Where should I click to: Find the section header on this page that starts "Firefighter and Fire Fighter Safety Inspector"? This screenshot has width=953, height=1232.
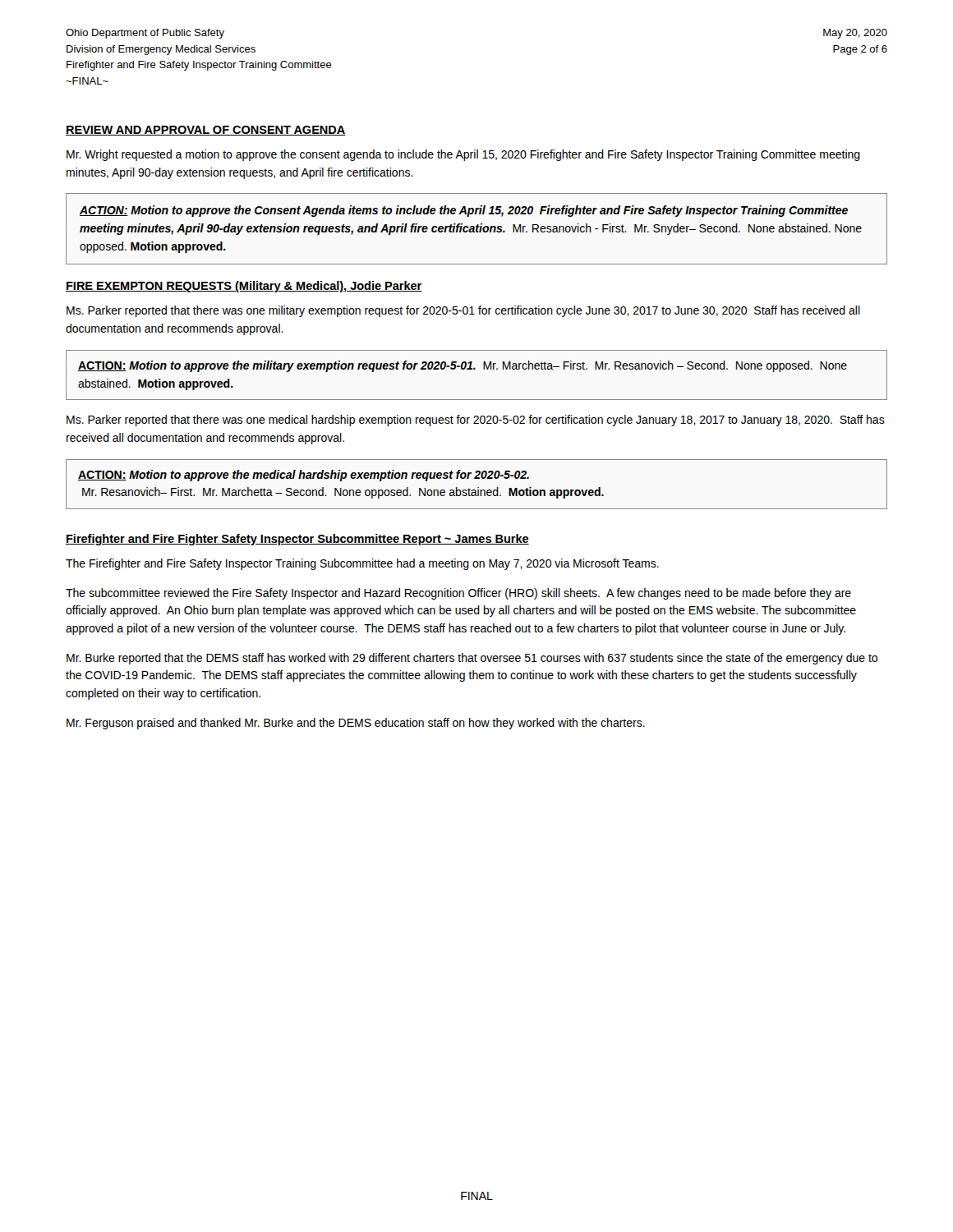[x=297, y=539]
